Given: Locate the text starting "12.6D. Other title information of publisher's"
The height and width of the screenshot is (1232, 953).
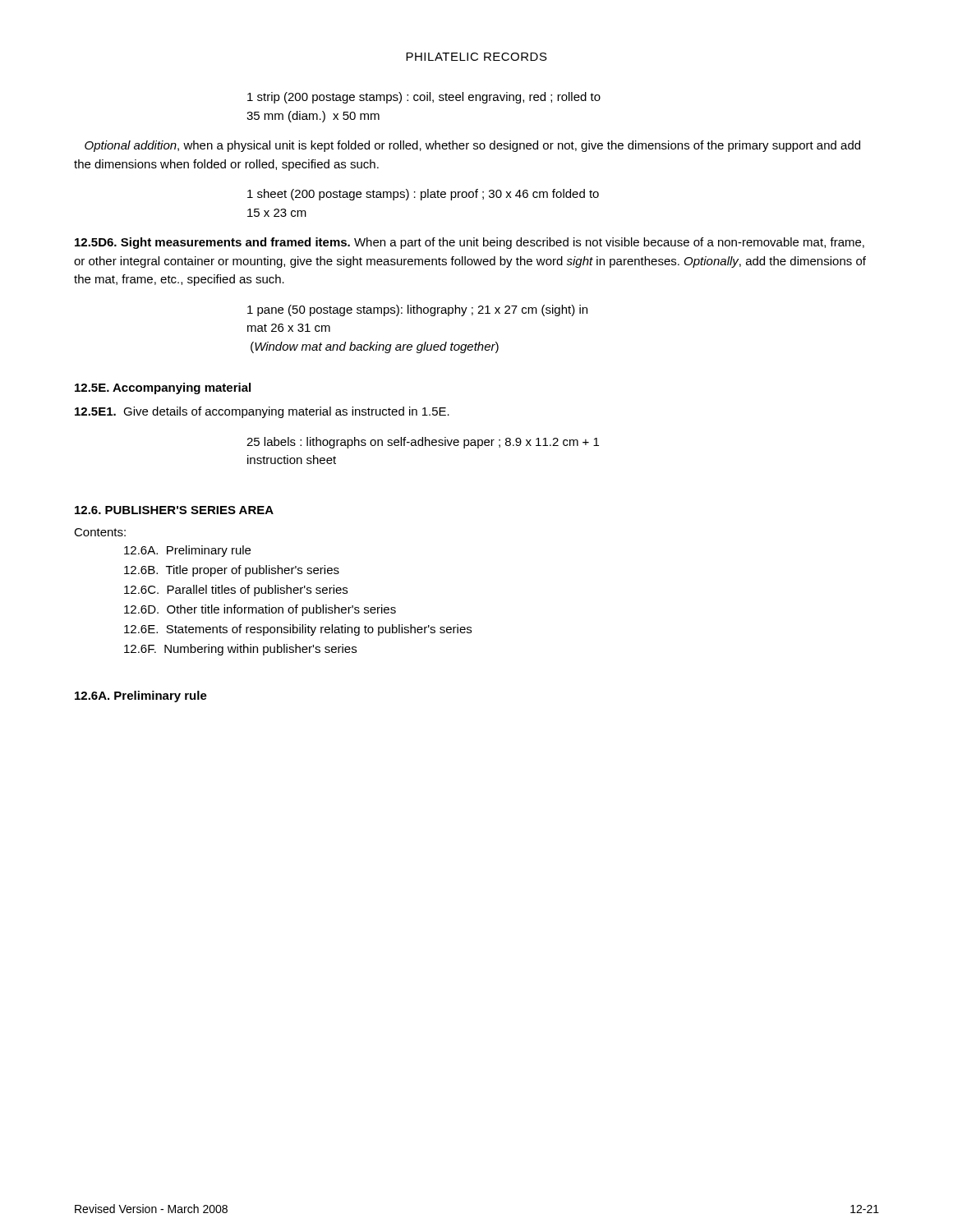Looking at the screenshot, I should tap(260, 609).
